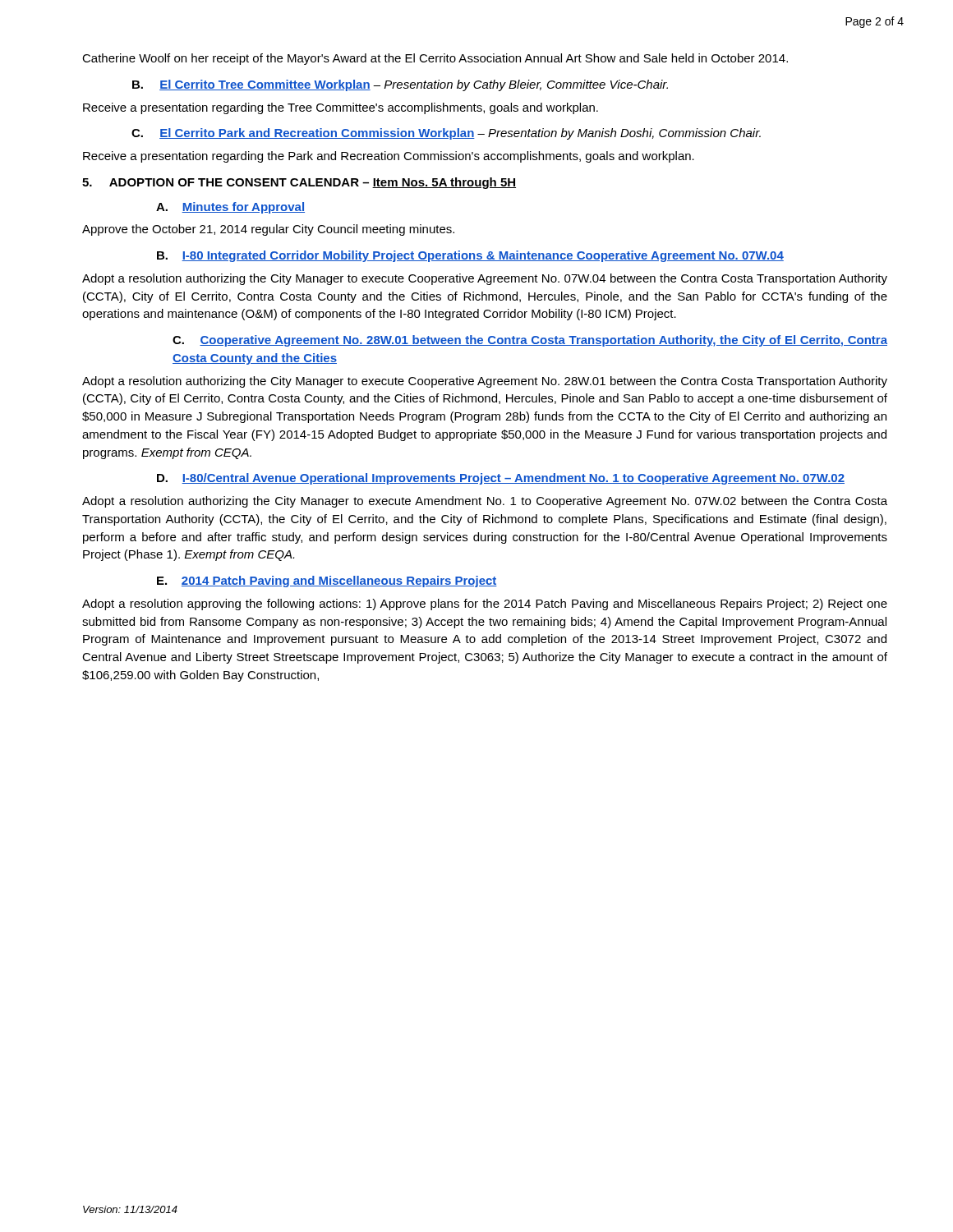Click on the section header with the text "C. El Cerrito"
The image size is (953, 1232).
509,133
